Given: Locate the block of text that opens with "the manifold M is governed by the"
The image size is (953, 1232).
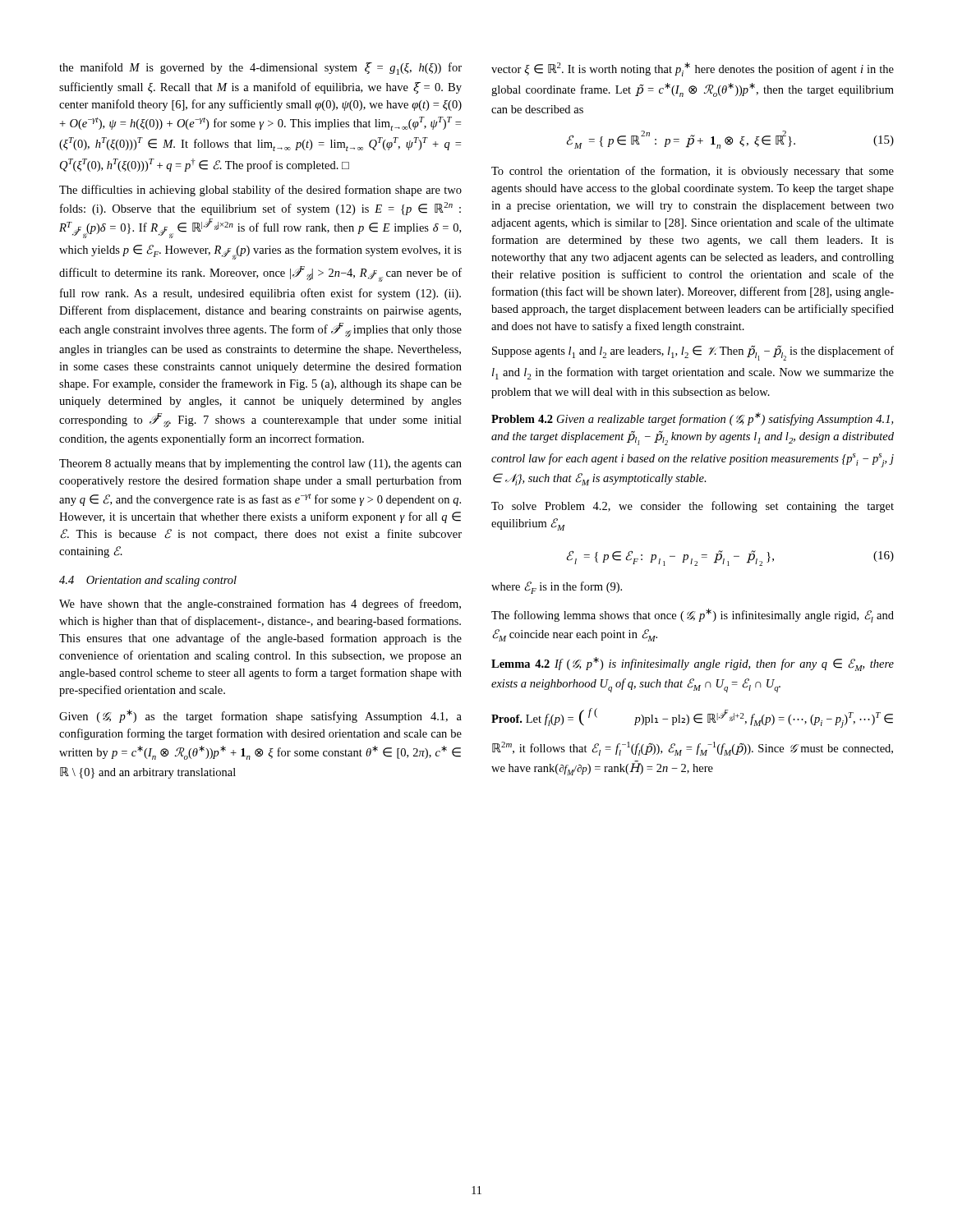Looking at the screenshot, I should coord(260,116).
